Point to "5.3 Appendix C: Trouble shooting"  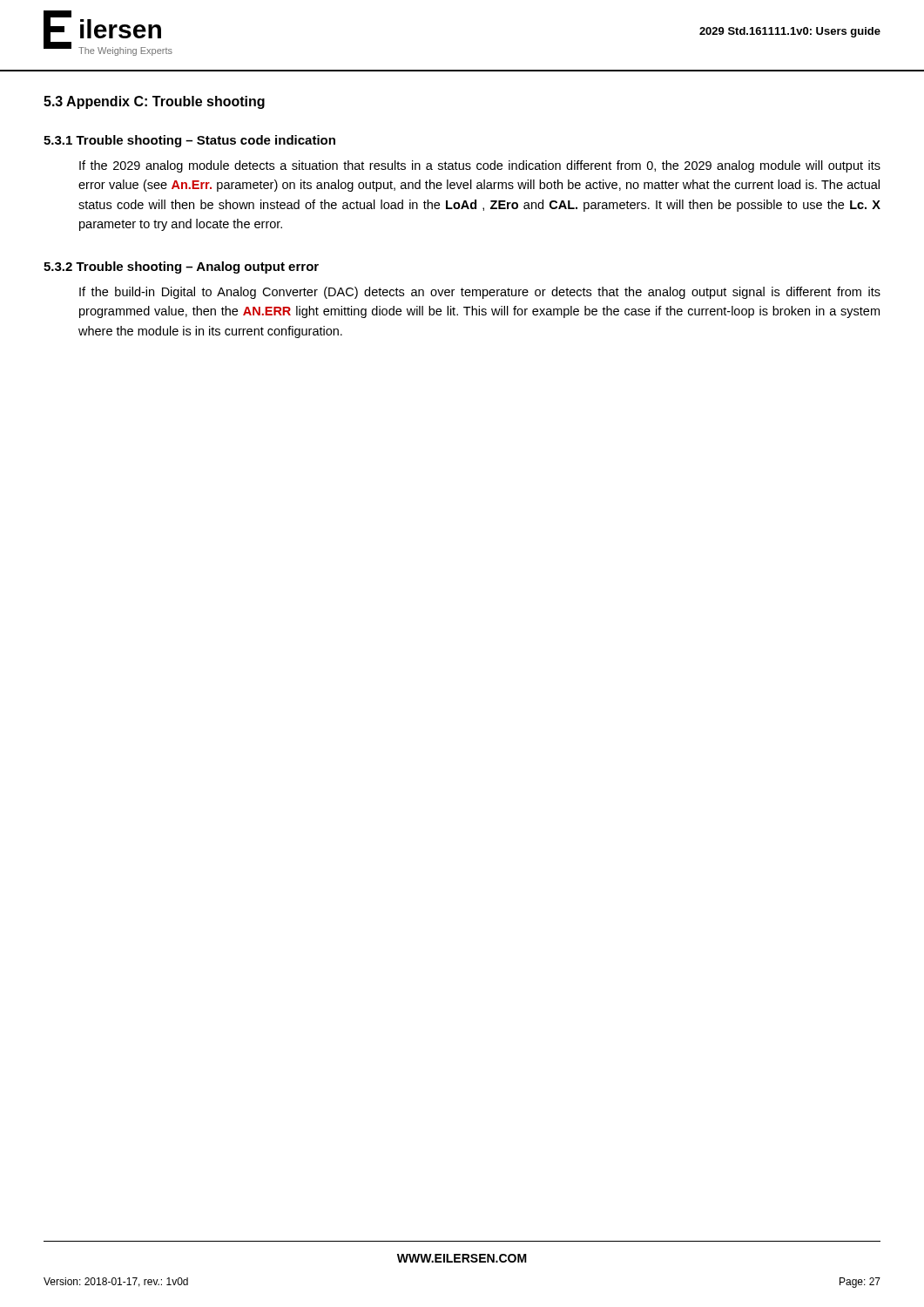[154, 101]
